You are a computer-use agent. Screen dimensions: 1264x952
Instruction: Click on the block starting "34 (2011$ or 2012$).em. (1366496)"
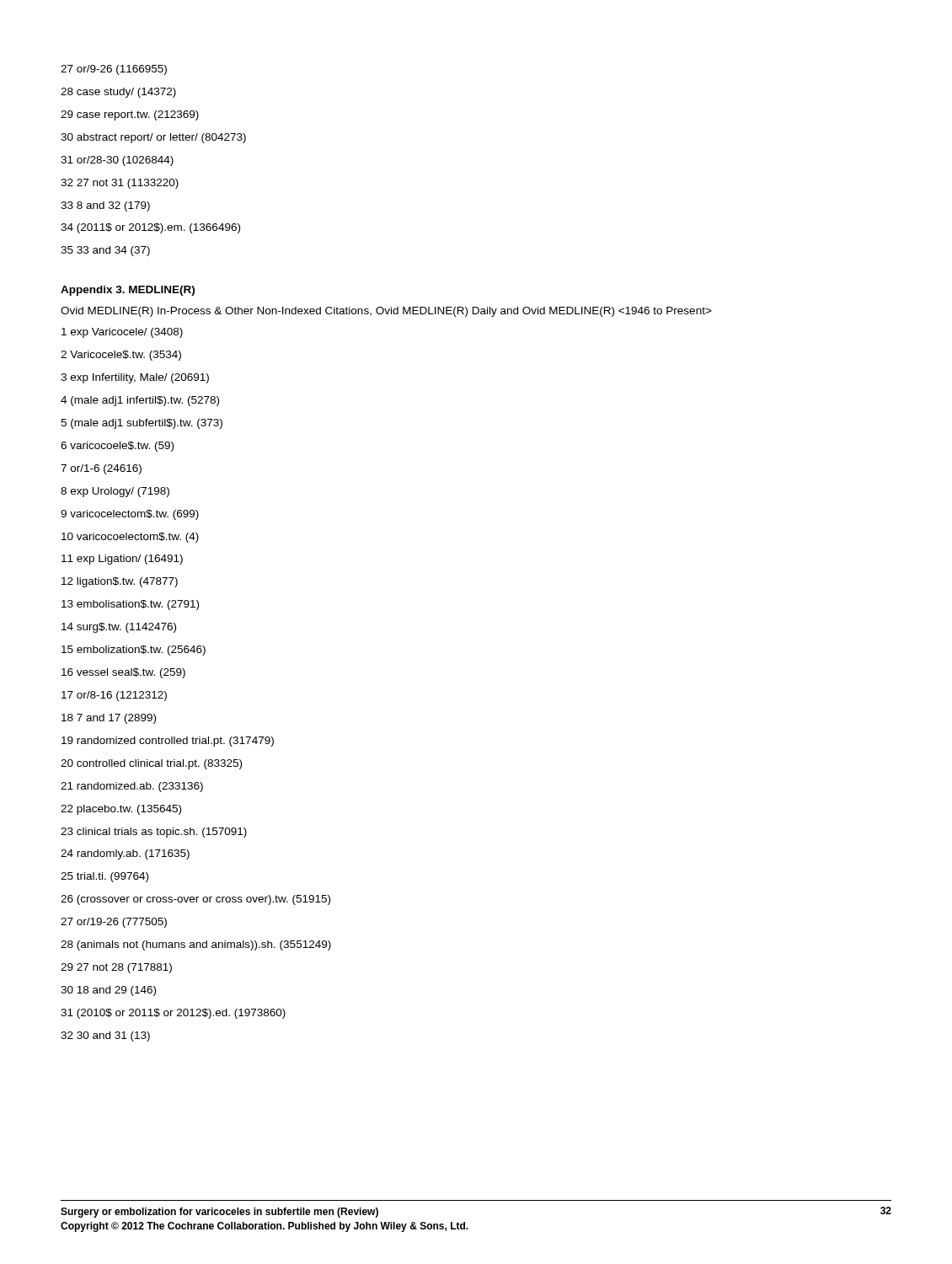tap(151, 228)
